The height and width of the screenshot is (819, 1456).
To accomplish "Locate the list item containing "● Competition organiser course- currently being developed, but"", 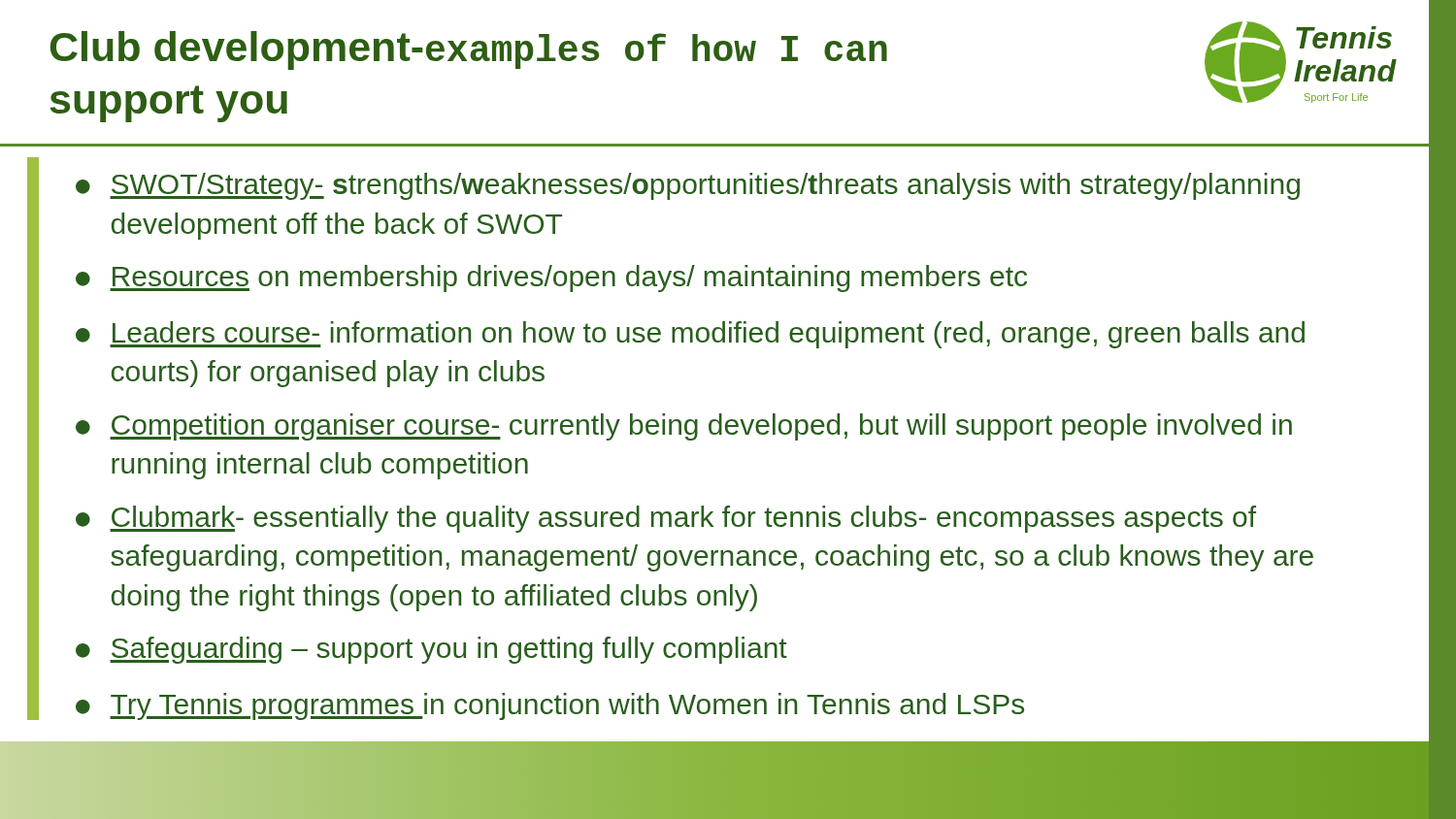I will click(733, 445).
